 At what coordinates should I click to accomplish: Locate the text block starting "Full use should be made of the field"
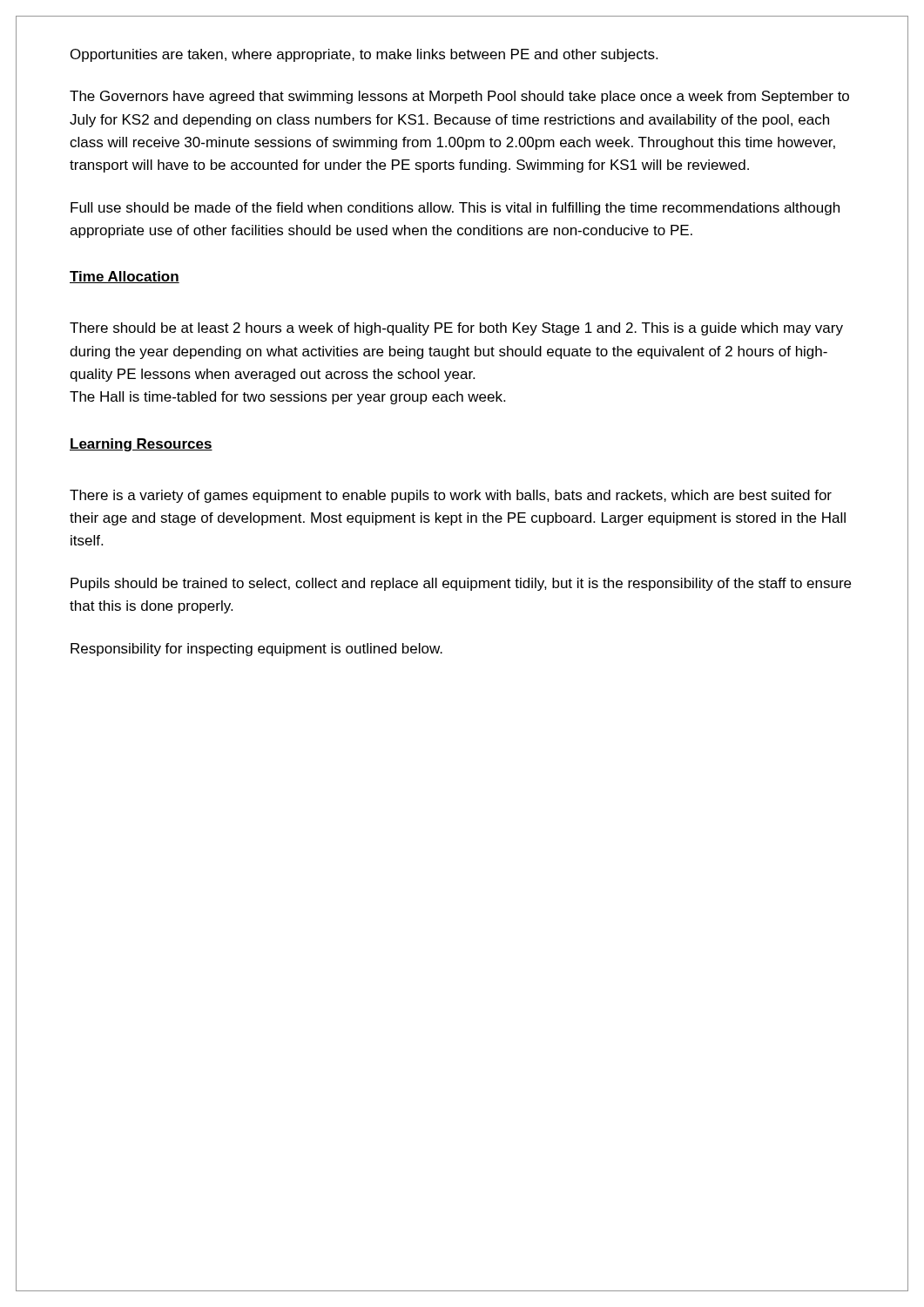pos(455,219)
